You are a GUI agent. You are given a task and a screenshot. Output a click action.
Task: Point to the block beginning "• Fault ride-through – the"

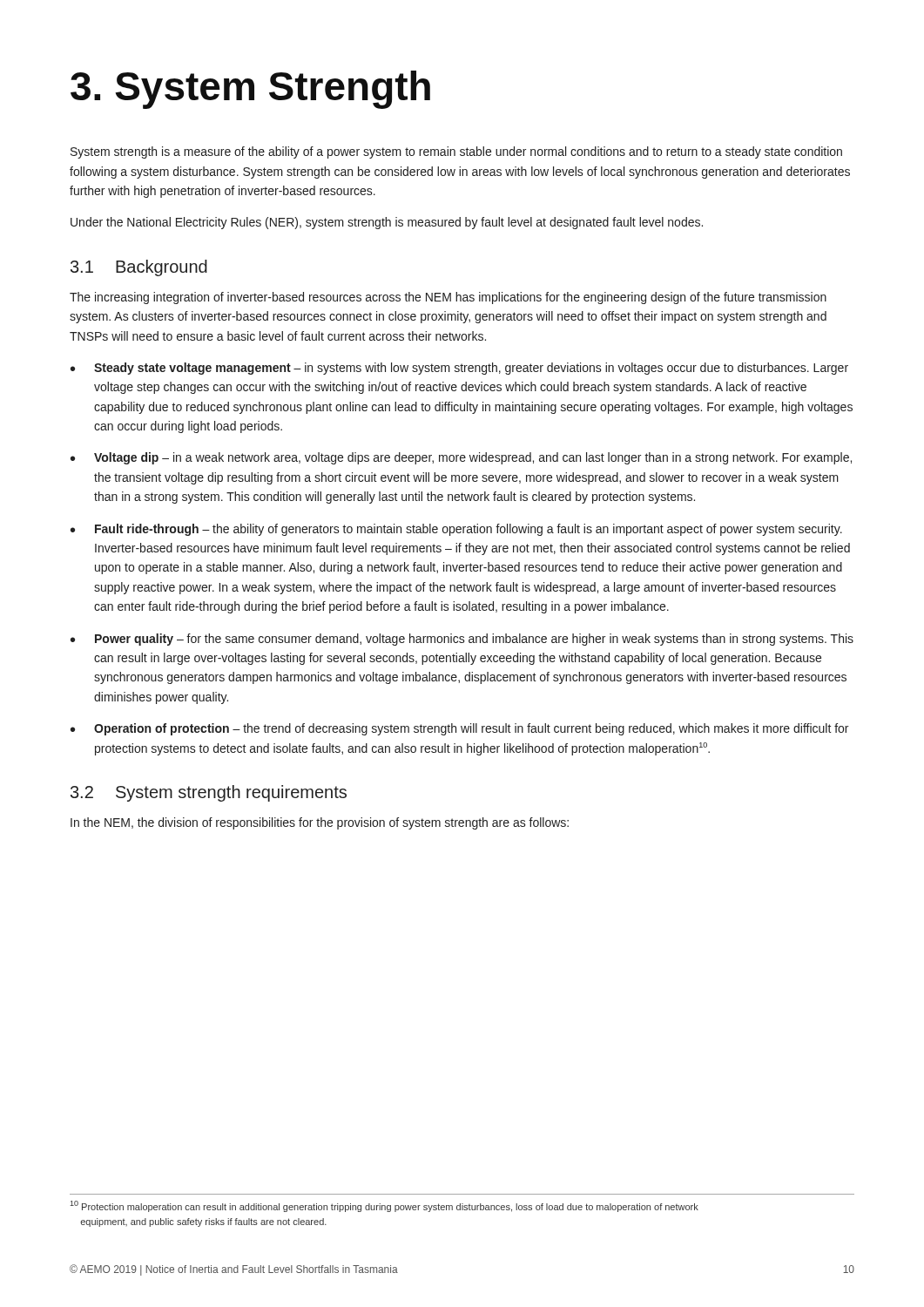(462, 568)
